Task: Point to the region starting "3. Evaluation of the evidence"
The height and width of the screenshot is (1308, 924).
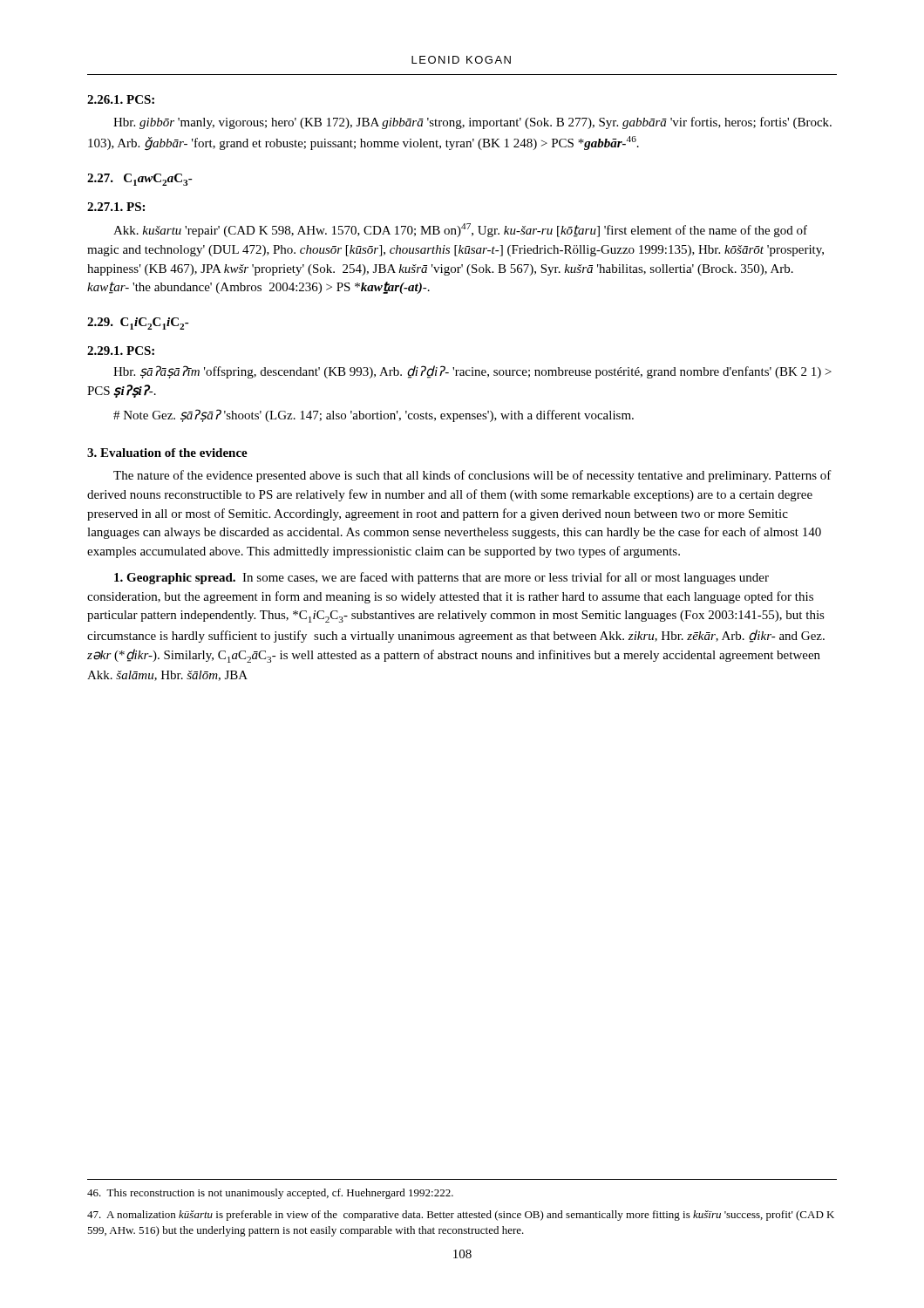Action: pos(167,453)
